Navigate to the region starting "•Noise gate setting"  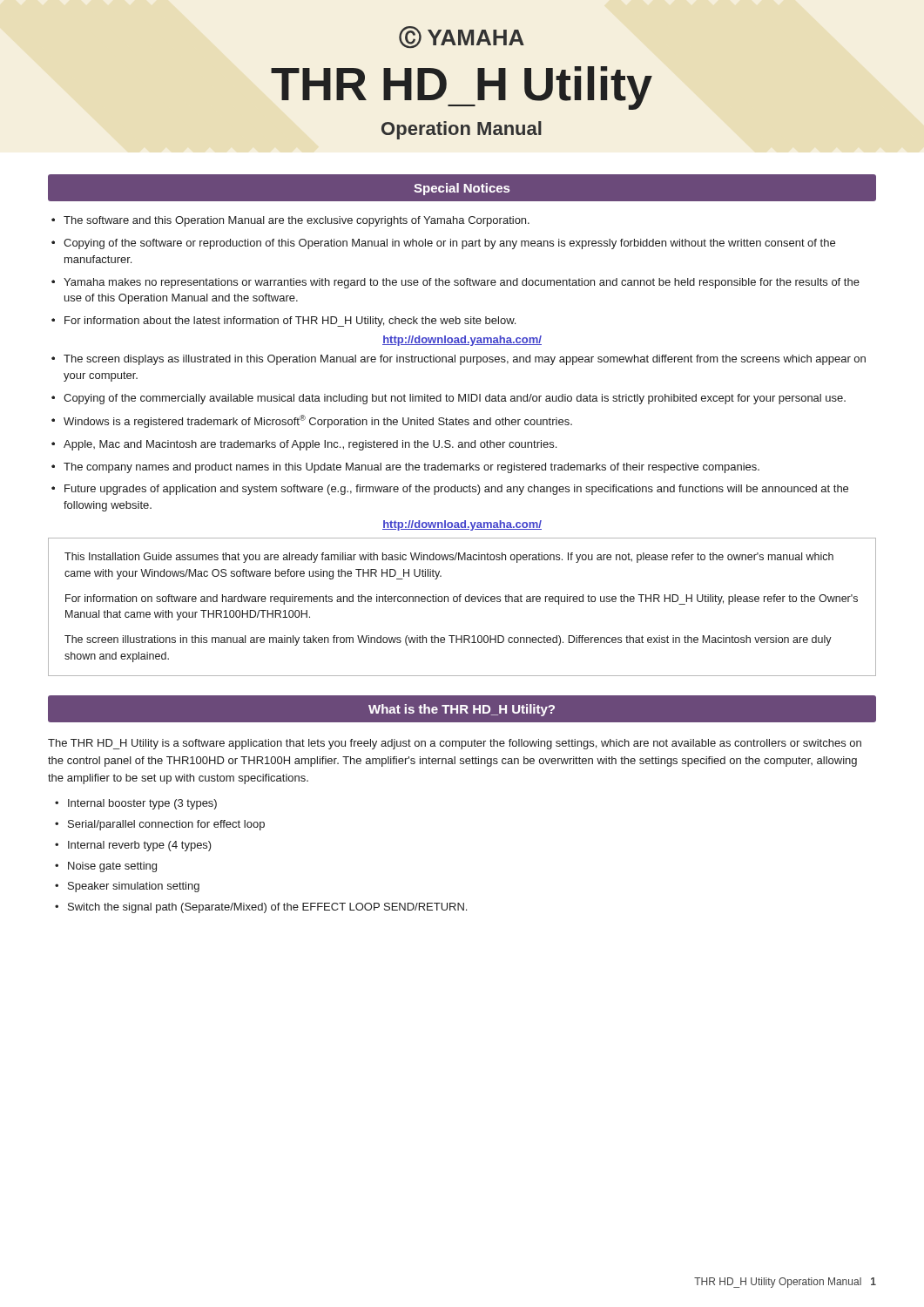tap(106, 866)
